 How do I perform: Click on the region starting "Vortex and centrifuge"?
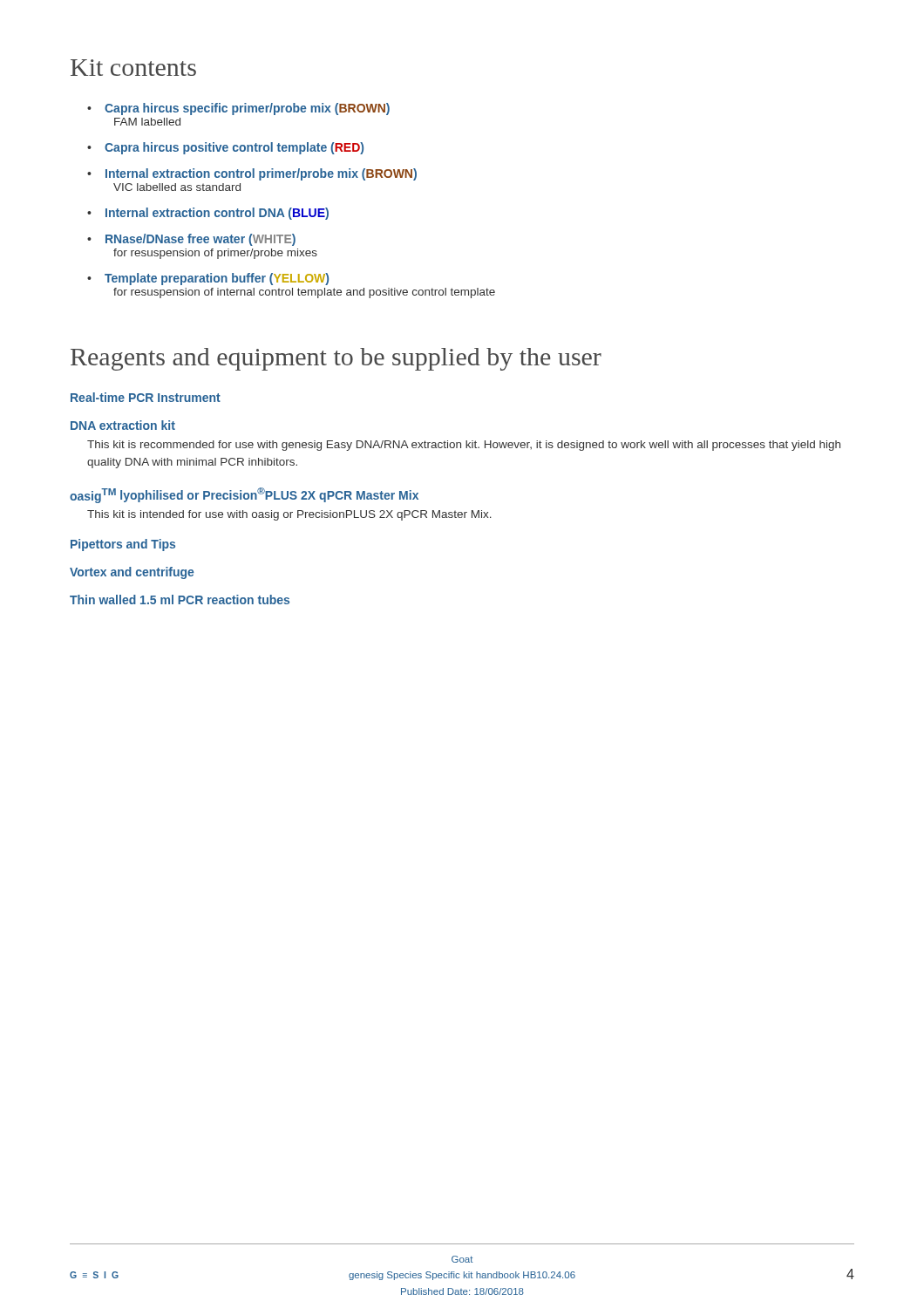pyautogui.click(x=132, y=573)
